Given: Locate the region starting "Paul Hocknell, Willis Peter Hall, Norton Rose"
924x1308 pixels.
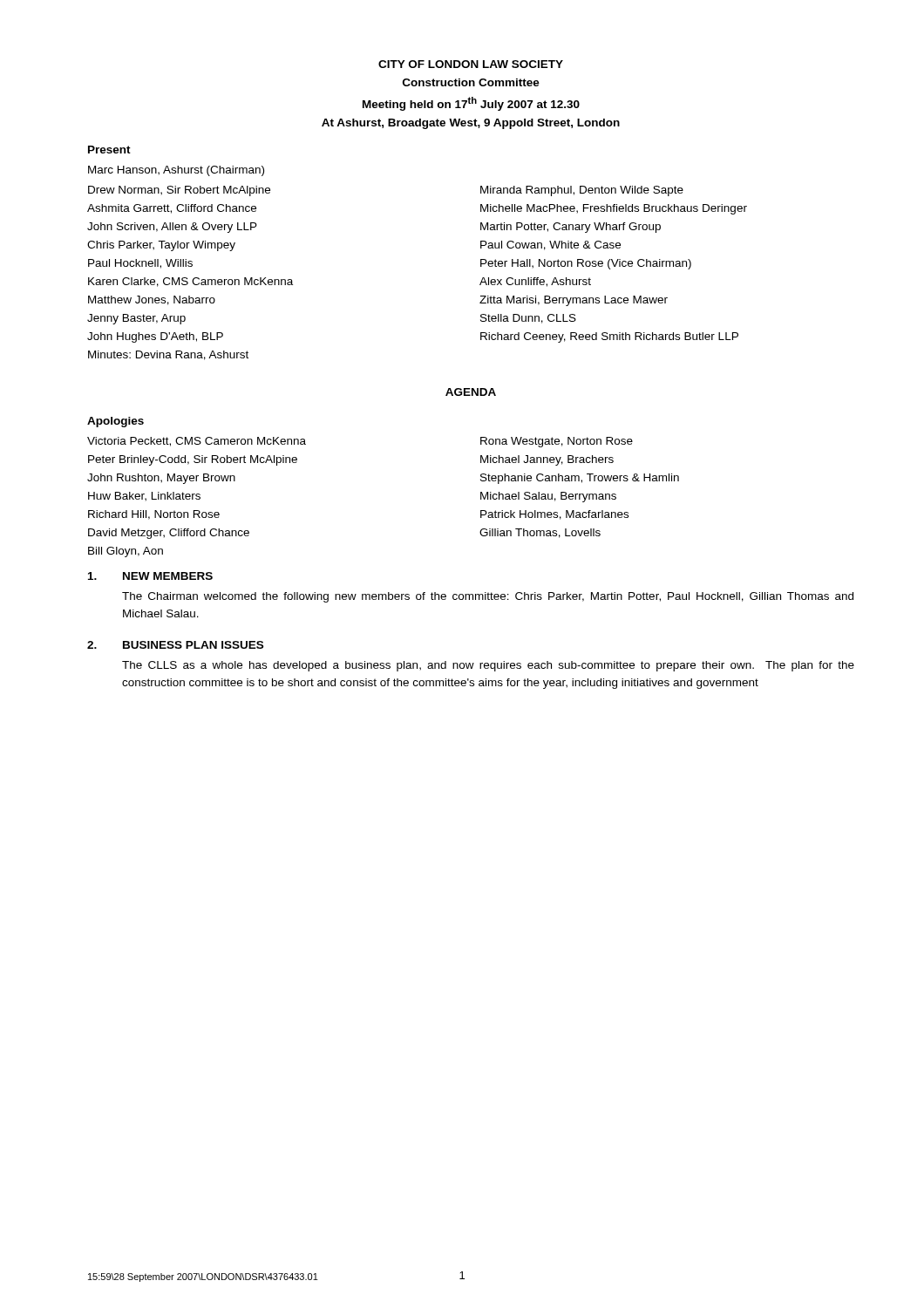Looking at the screenshot, I should [471, 263].
